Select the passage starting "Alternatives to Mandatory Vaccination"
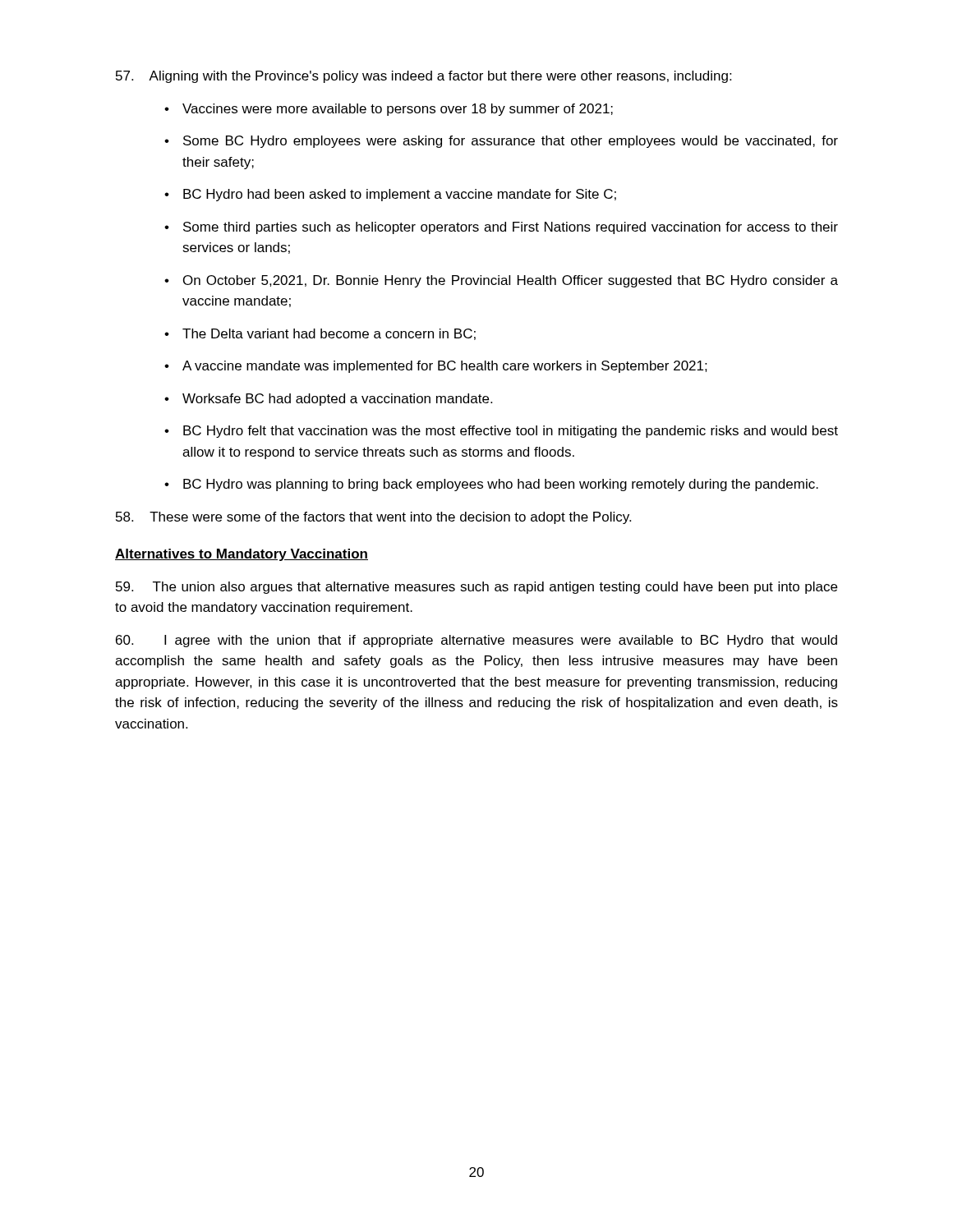Screen dimensions: 1232x953 242,554
